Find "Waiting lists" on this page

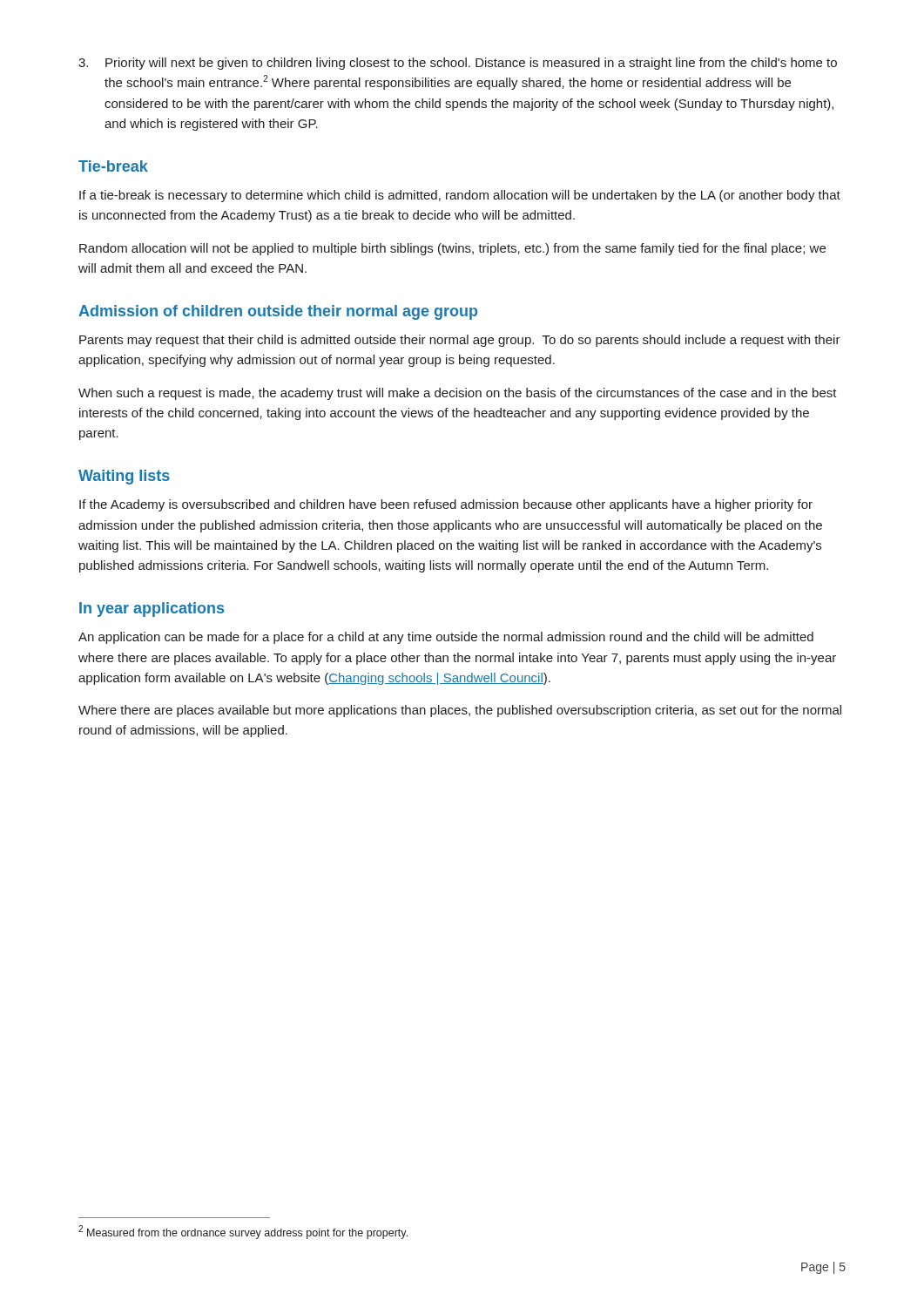click(124, 476)
